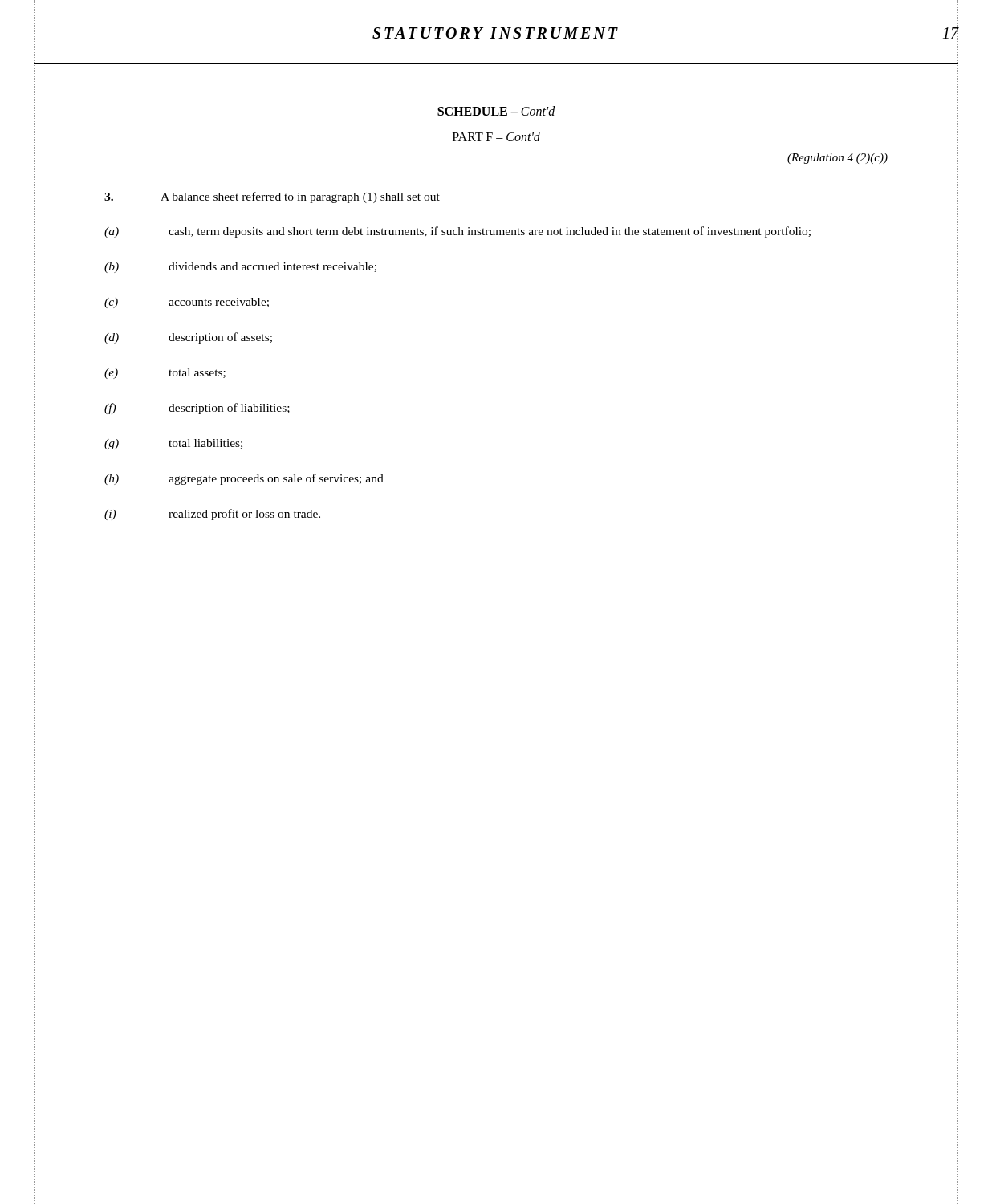992x1204 pixels.
Task: Point to the text starting "(a) cash, term deposits and short"
Action: click(496, 231)
